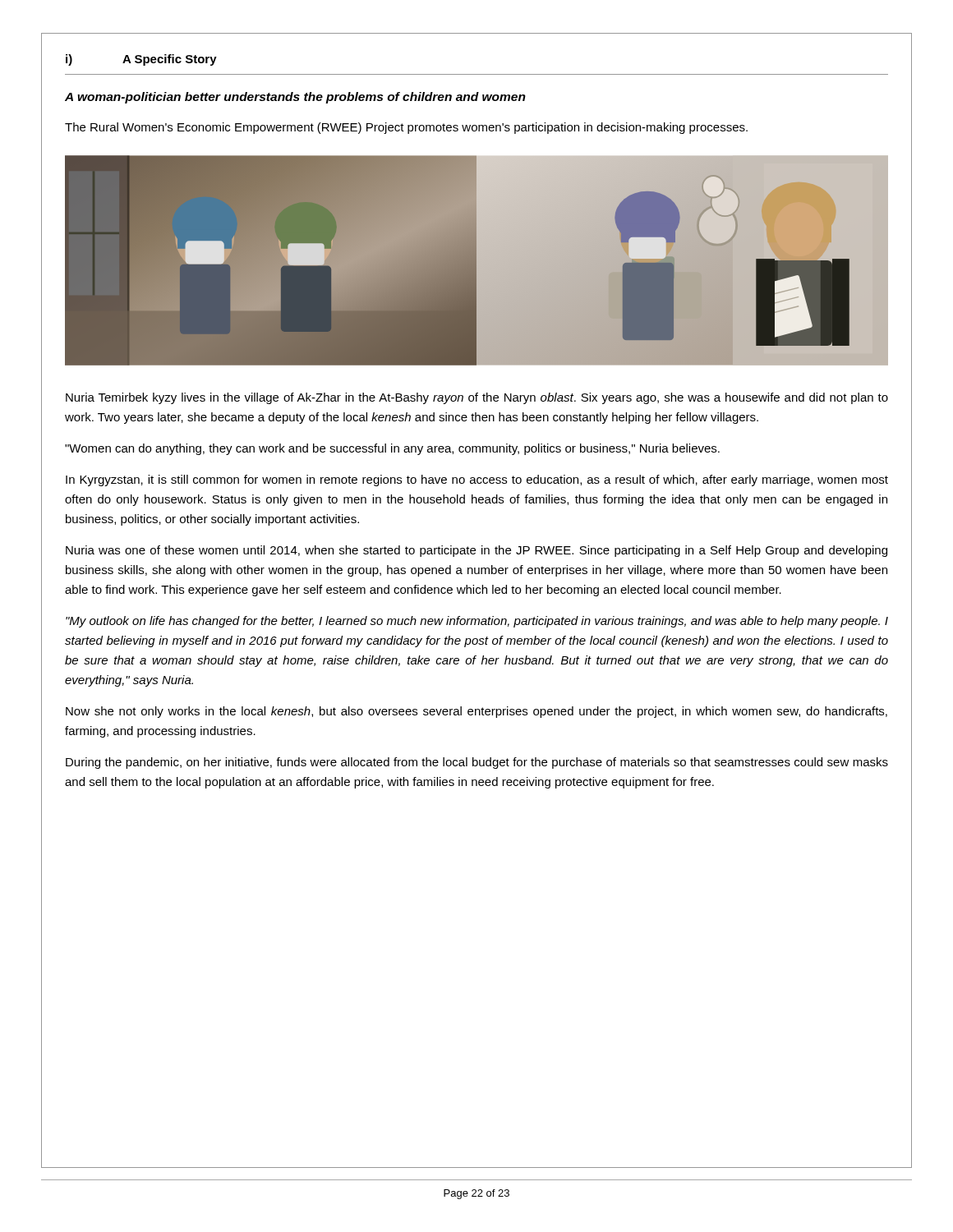
Task: Click the title
Action: (295, 97)
